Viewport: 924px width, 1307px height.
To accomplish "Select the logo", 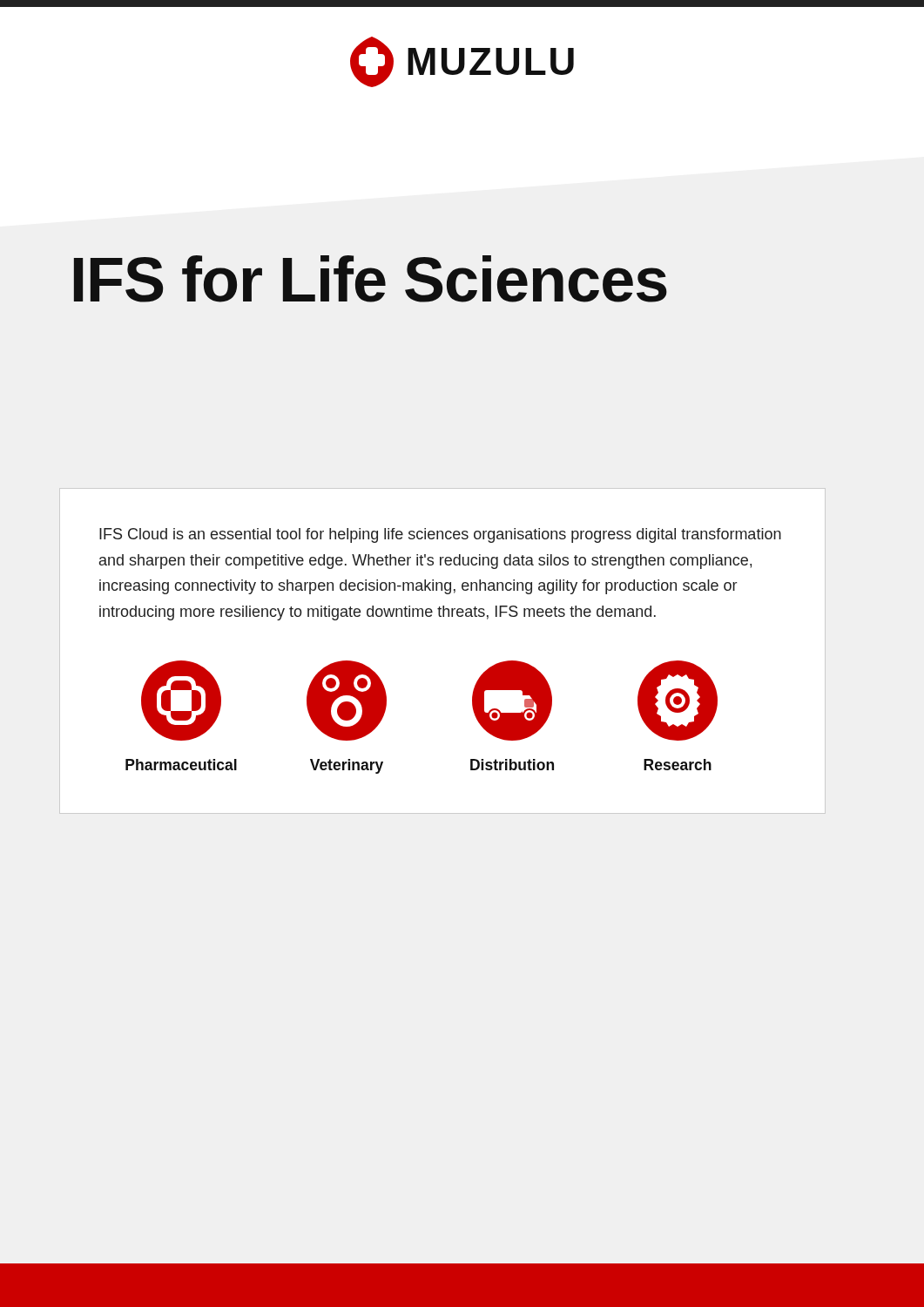I will point(462,62).
